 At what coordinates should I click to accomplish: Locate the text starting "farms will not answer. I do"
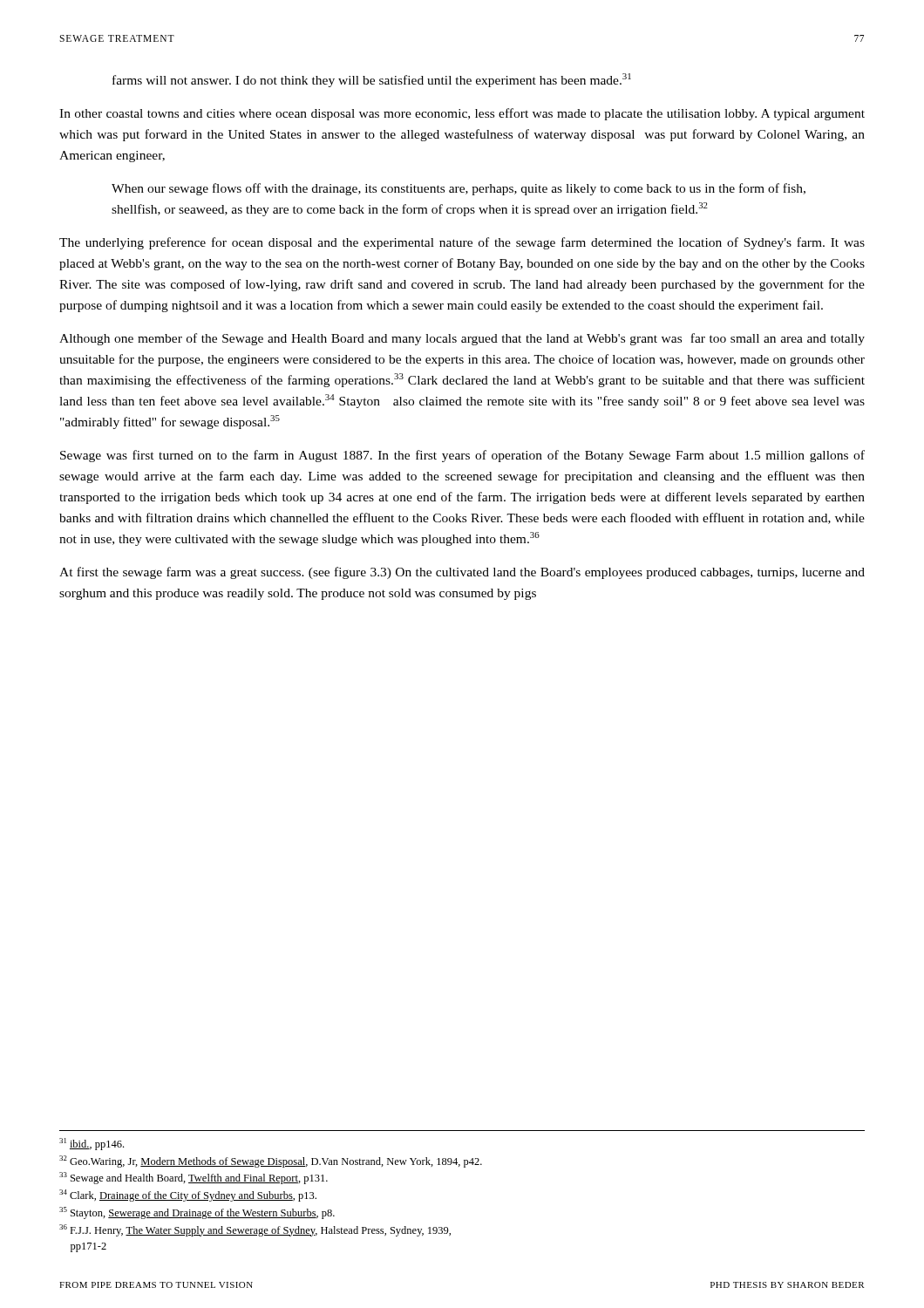372,79
